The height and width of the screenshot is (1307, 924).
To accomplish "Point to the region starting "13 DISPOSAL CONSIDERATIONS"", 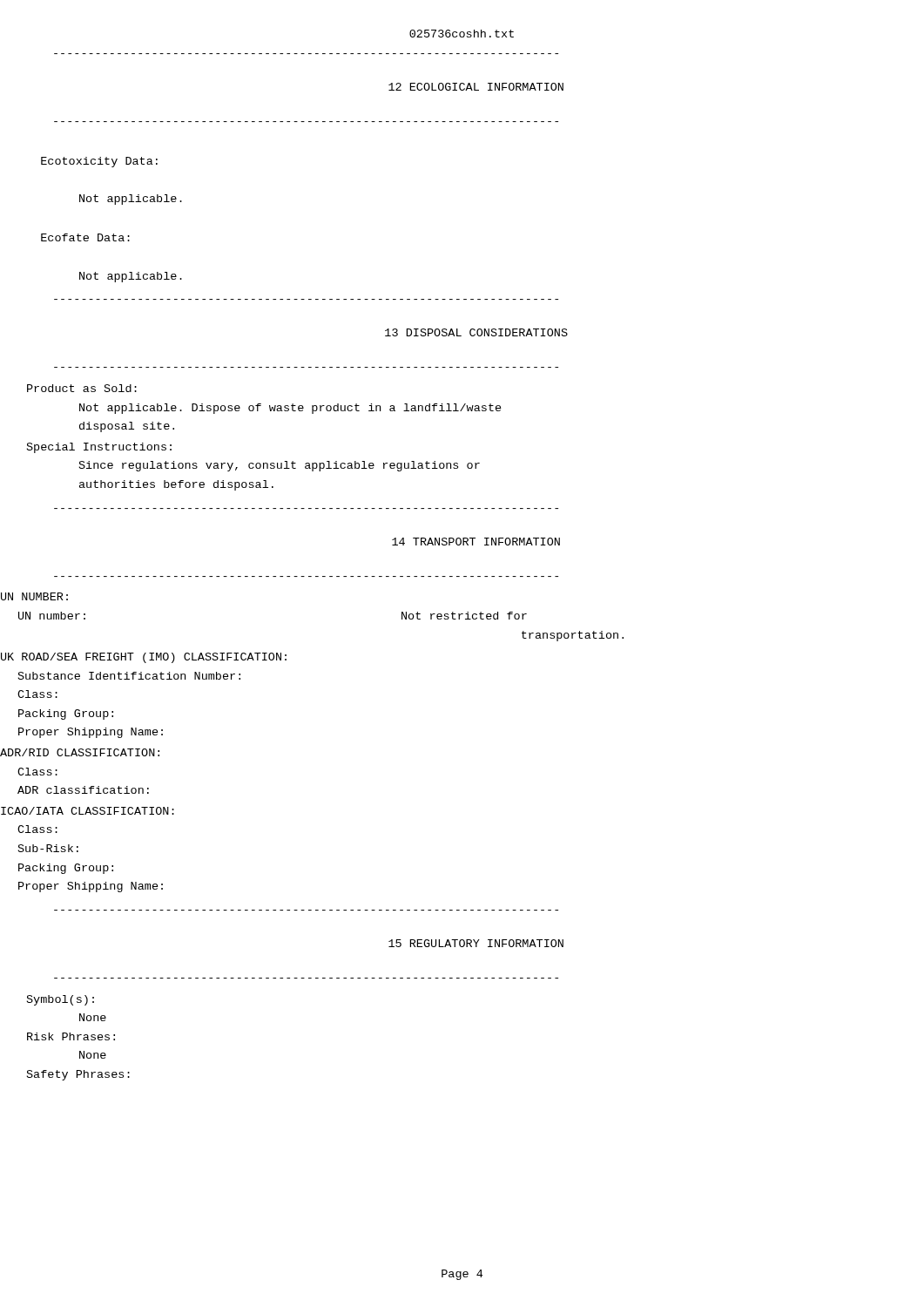I will (x=462, y=342).
